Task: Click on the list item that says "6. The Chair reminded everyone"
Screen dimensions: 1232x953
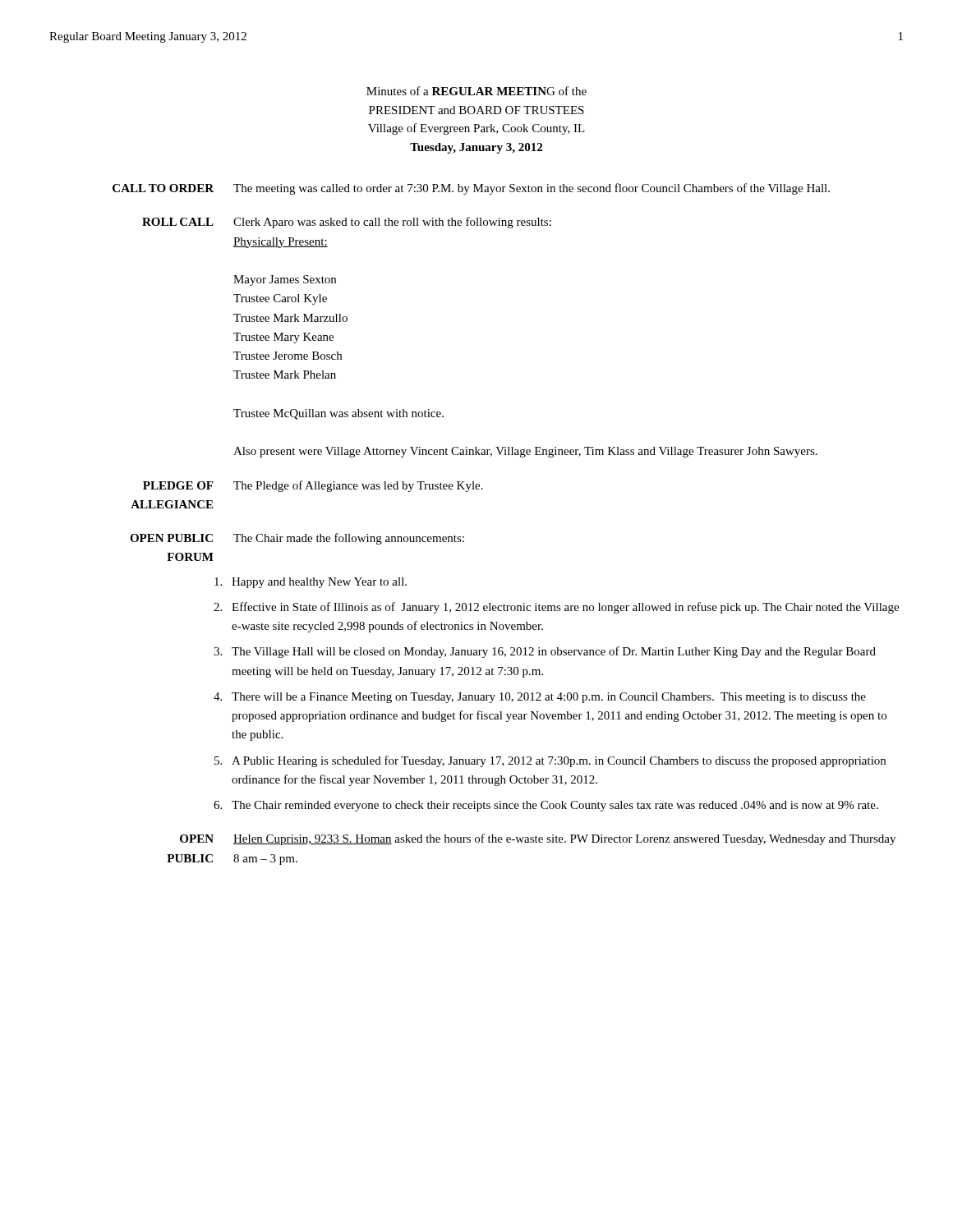Action: pyautogui.click(x=546, y=805)
